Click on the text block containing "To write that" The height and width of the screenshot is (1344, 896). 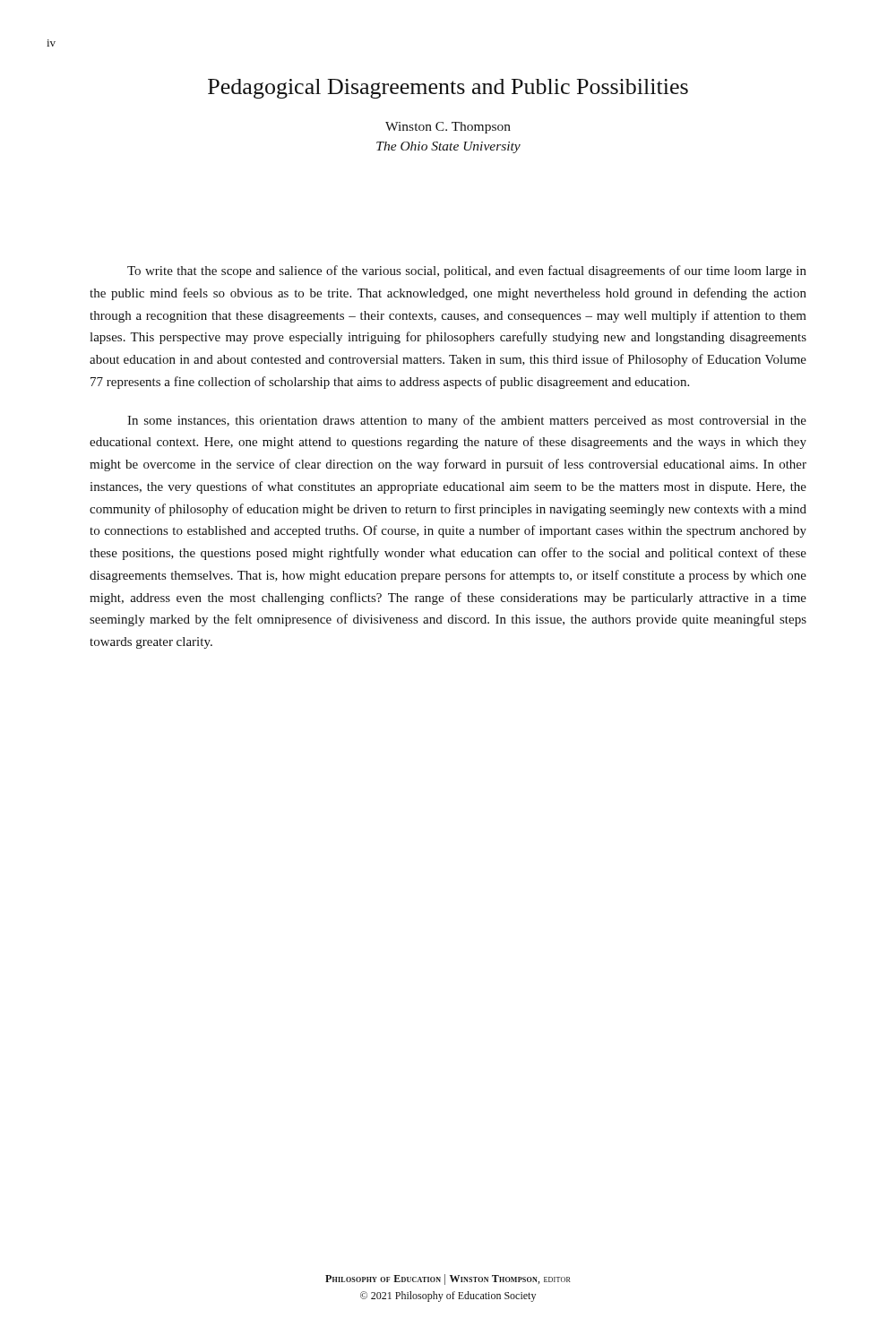448,456
